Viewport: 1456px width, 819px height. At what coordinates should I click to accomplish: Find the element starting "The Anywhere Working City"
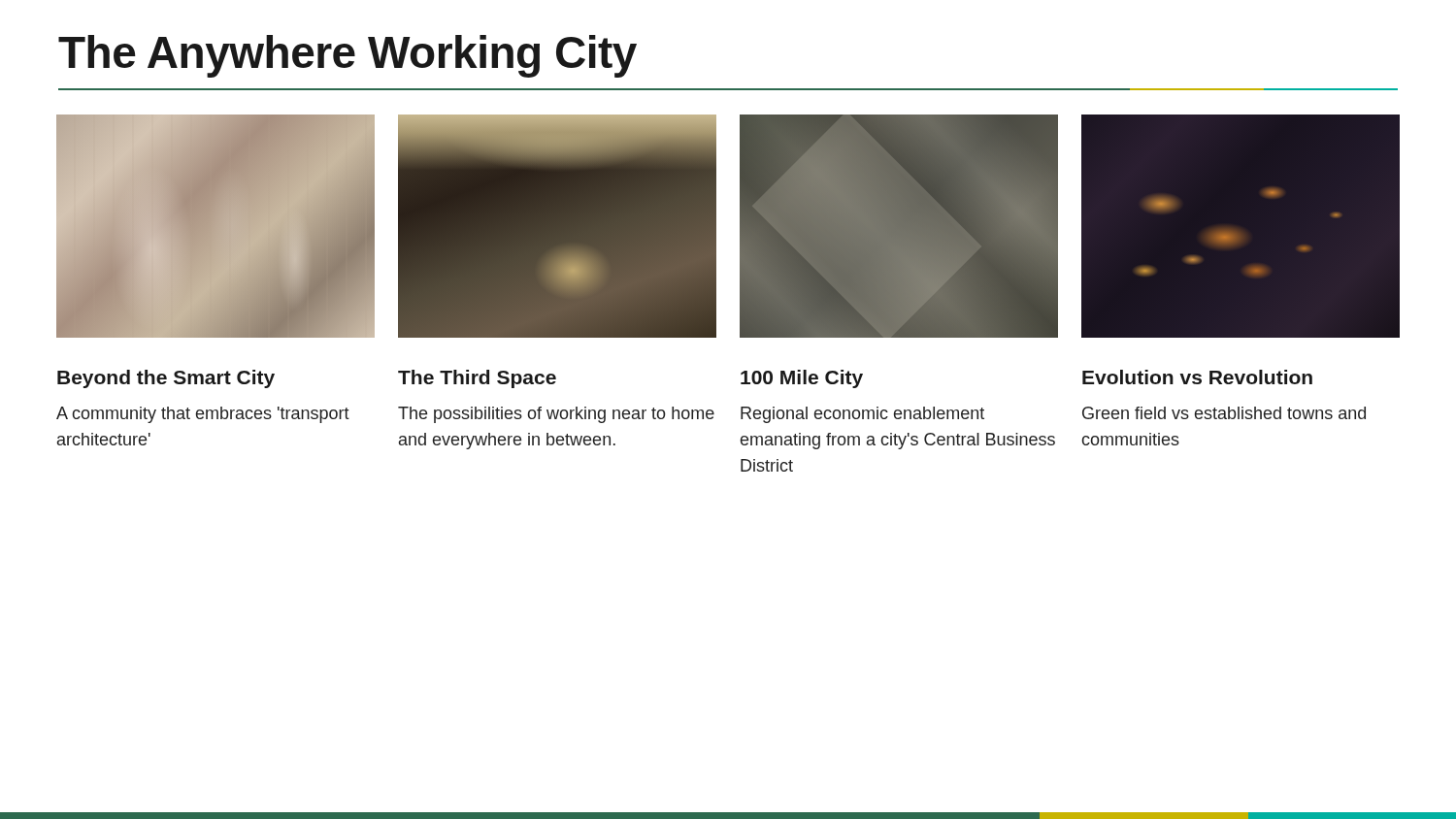[347, 56]
